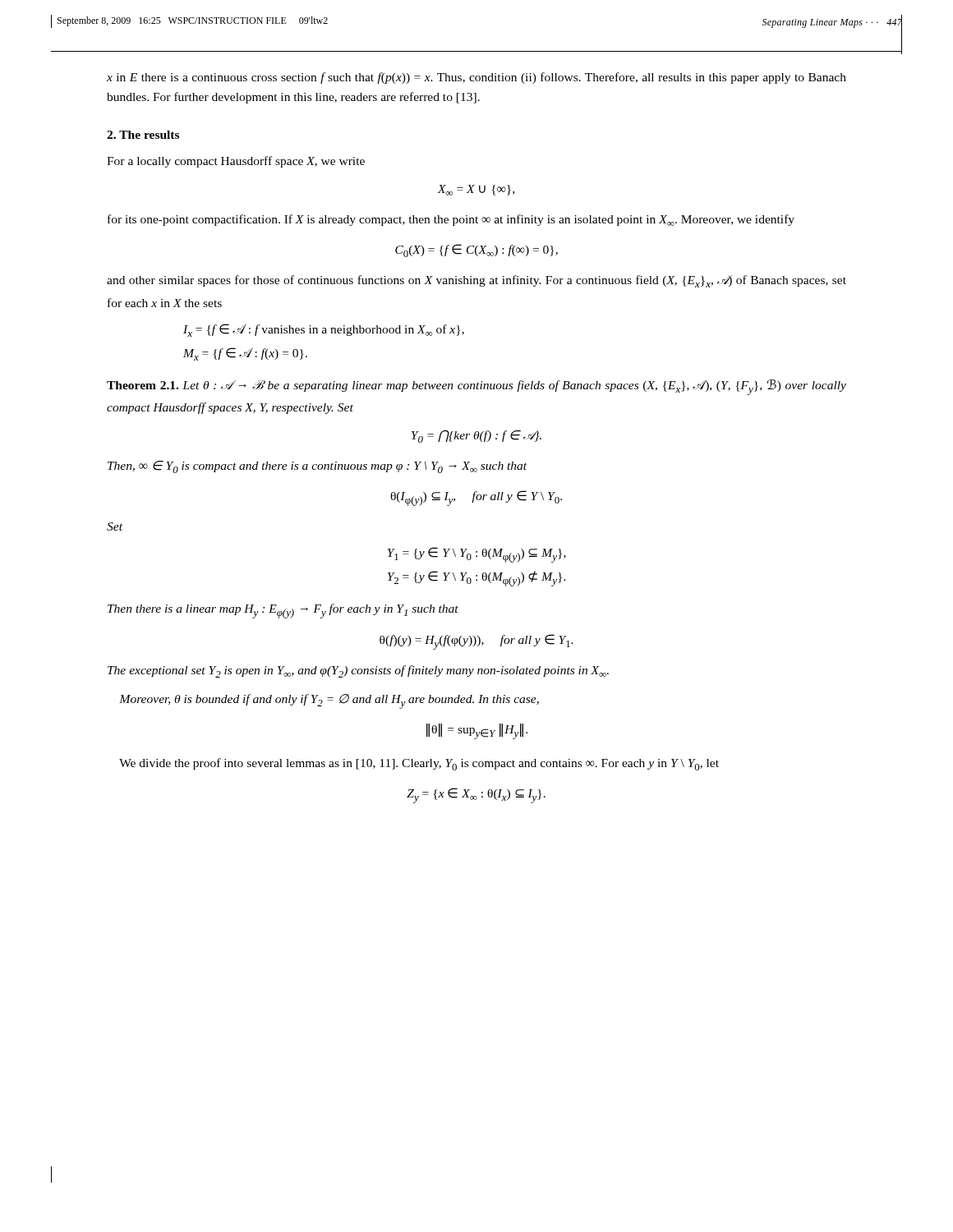Image resolution: width=953 pixels, height=1232 pixels.
Task: Point to the text block starting "‖θ‖ = supy∈Y ‖Hy‖."
Action: [476, 731]
